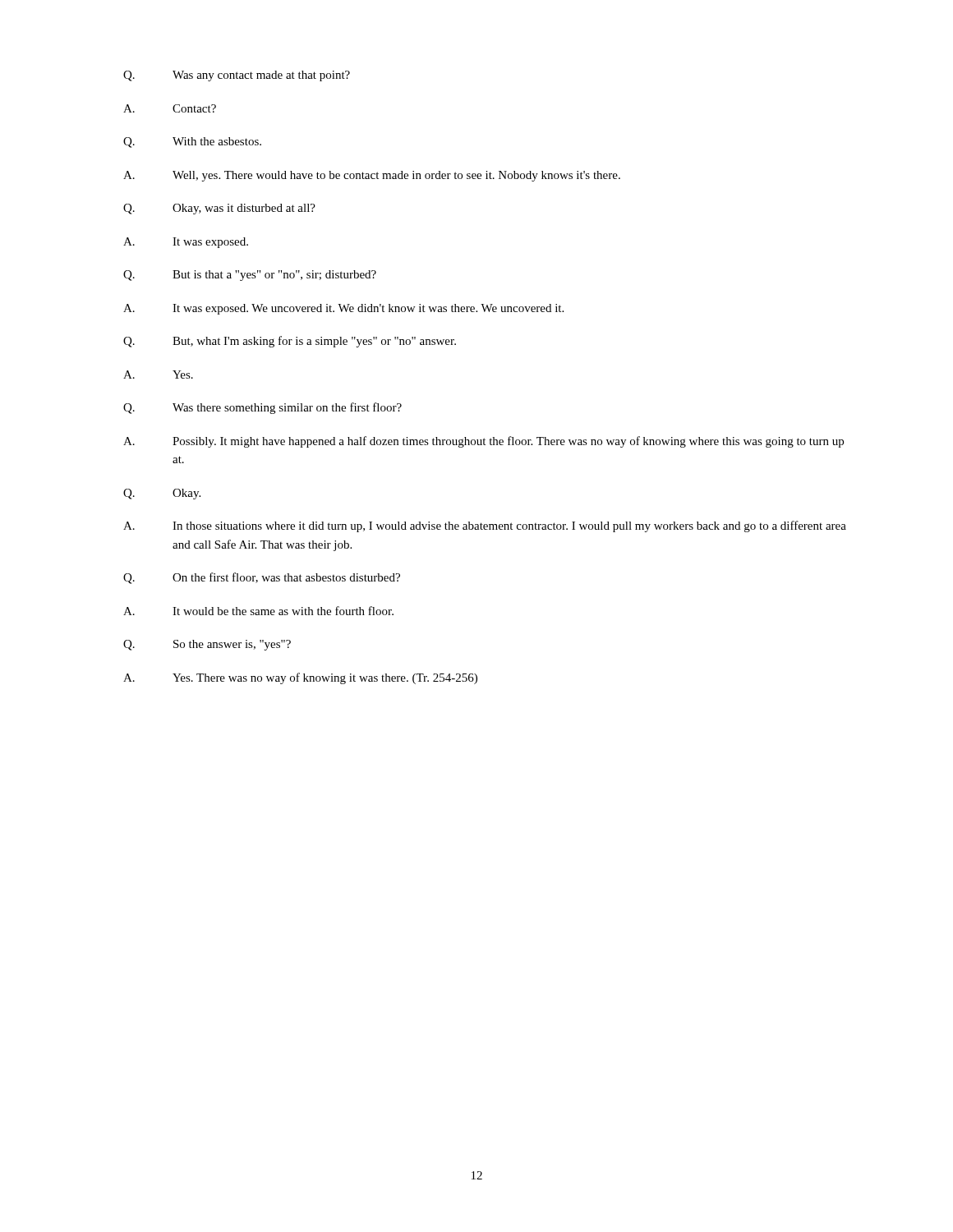This screenshot has height=1232, width=953.
Task: Find the text block starting "A. Well, yes. There would have to"
Action: tap(489, 175)
